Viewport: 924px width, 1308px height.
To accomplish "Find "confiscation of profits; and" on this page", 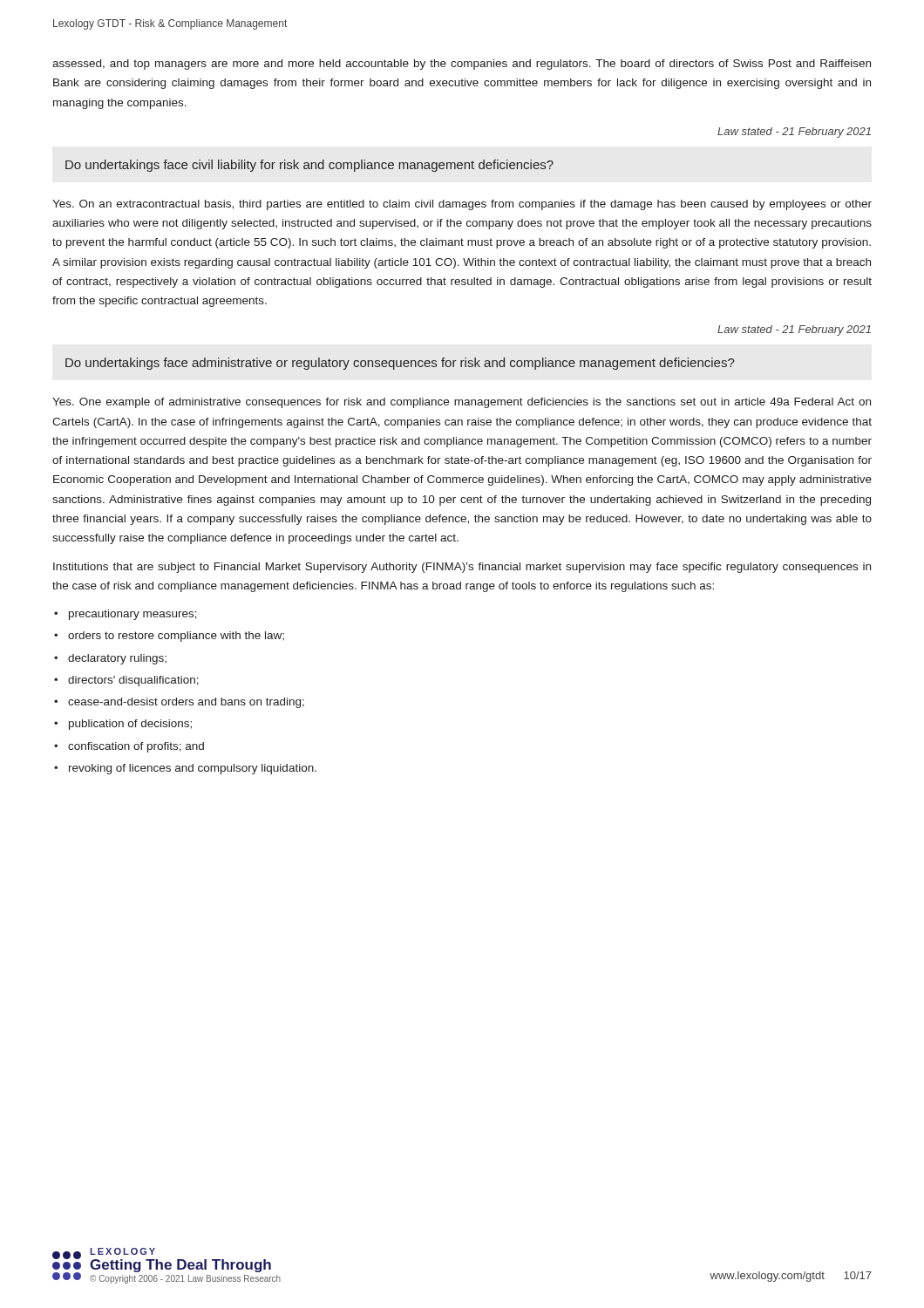I will (136, 746).
